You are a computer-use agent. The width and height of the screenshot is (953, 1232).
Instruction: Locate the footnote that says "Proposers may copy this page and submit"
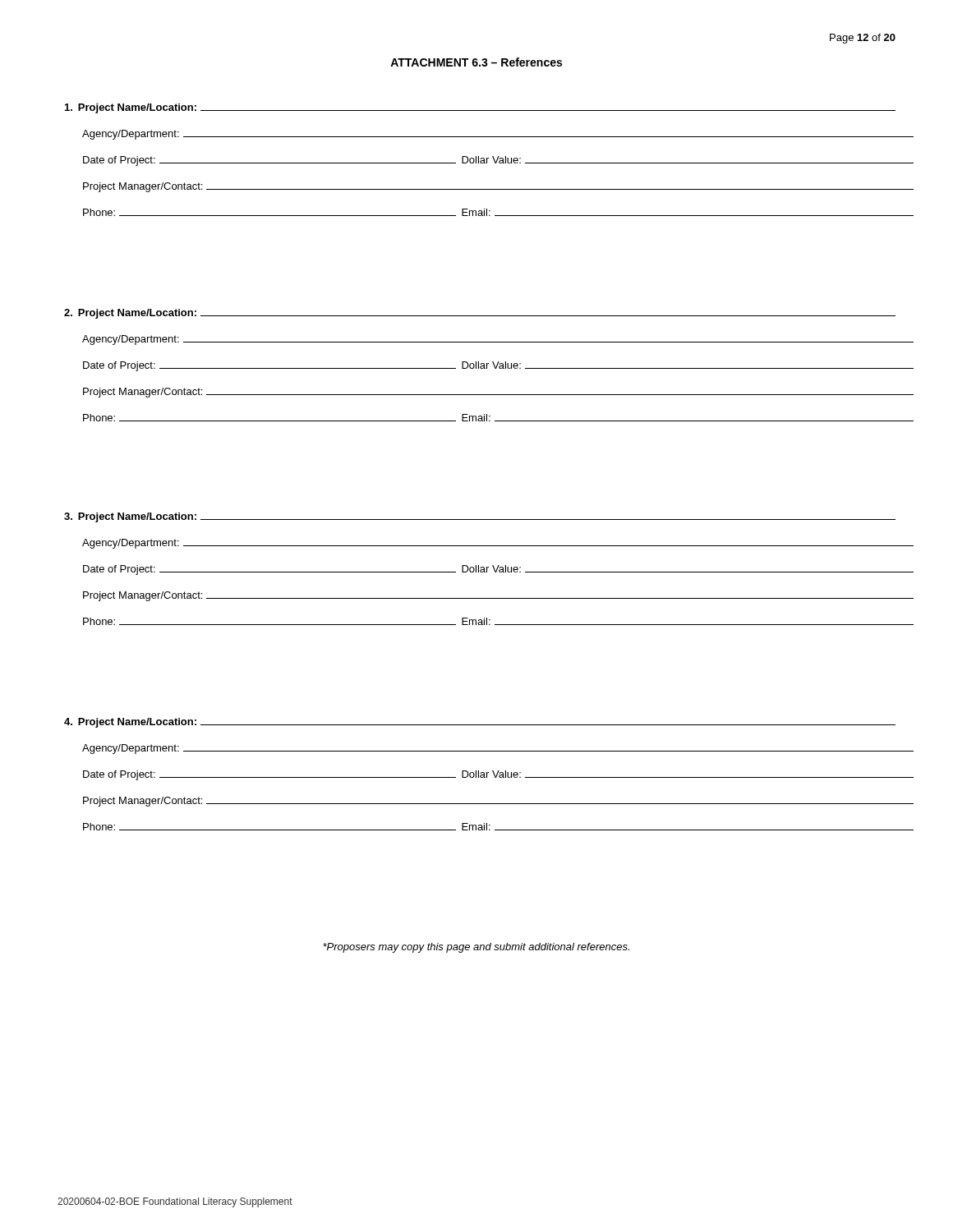click(x=476, y=947)
